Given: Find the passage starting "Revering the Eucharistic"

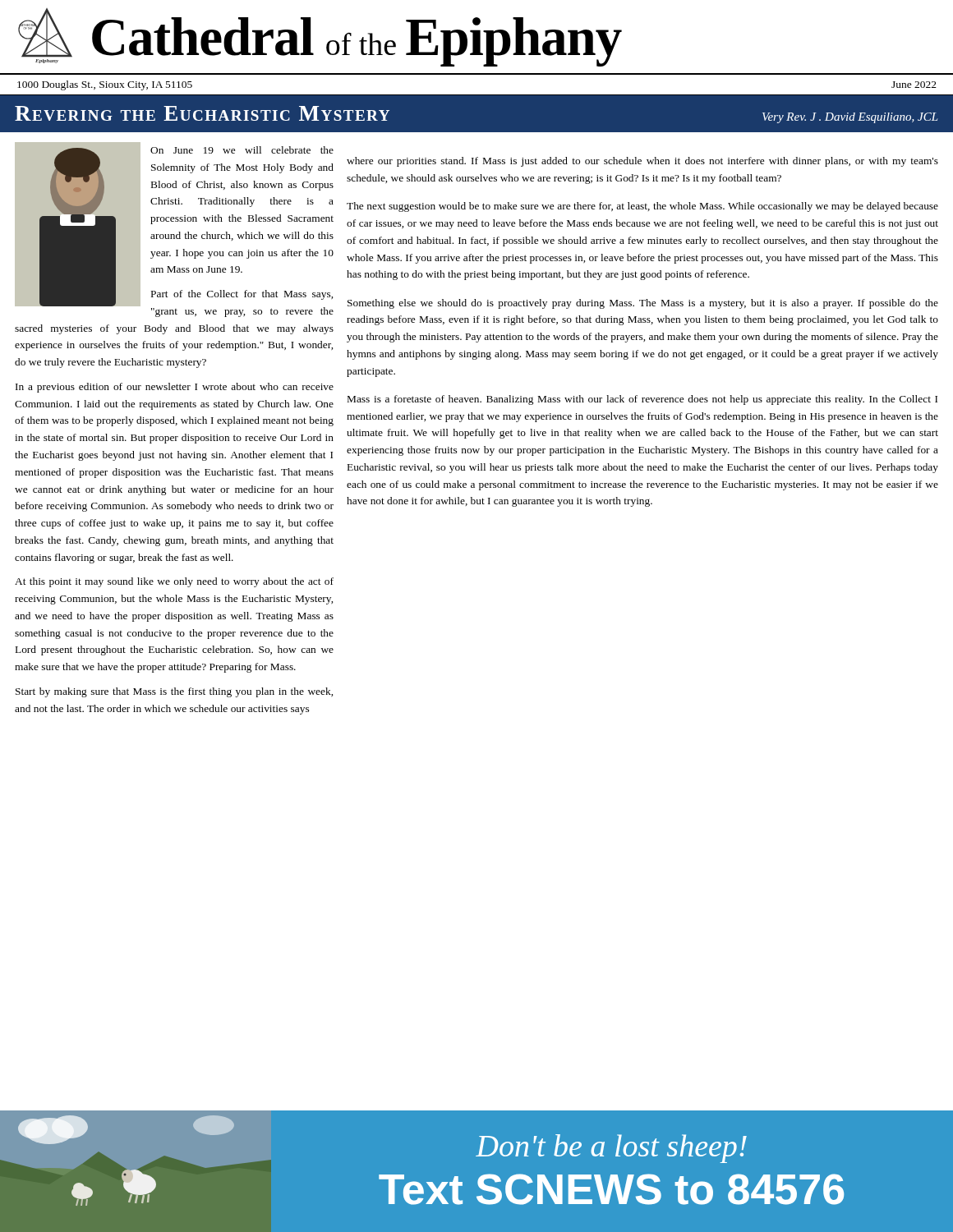Looking at the screenshot, I should (196, 114).
